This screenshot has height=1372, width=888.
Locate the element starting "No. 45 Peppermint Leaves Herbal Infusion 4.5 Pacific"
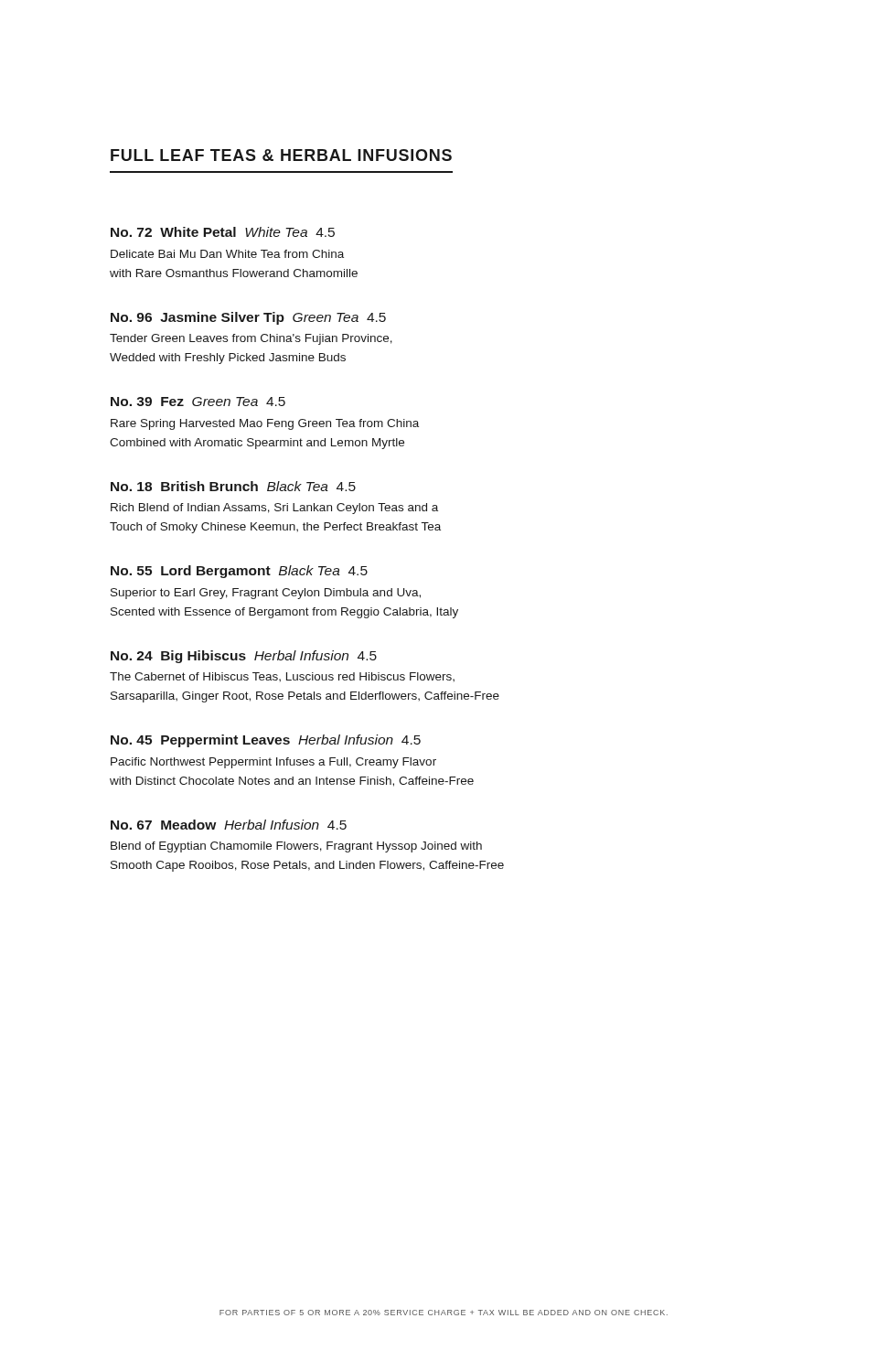pos(444,760)
